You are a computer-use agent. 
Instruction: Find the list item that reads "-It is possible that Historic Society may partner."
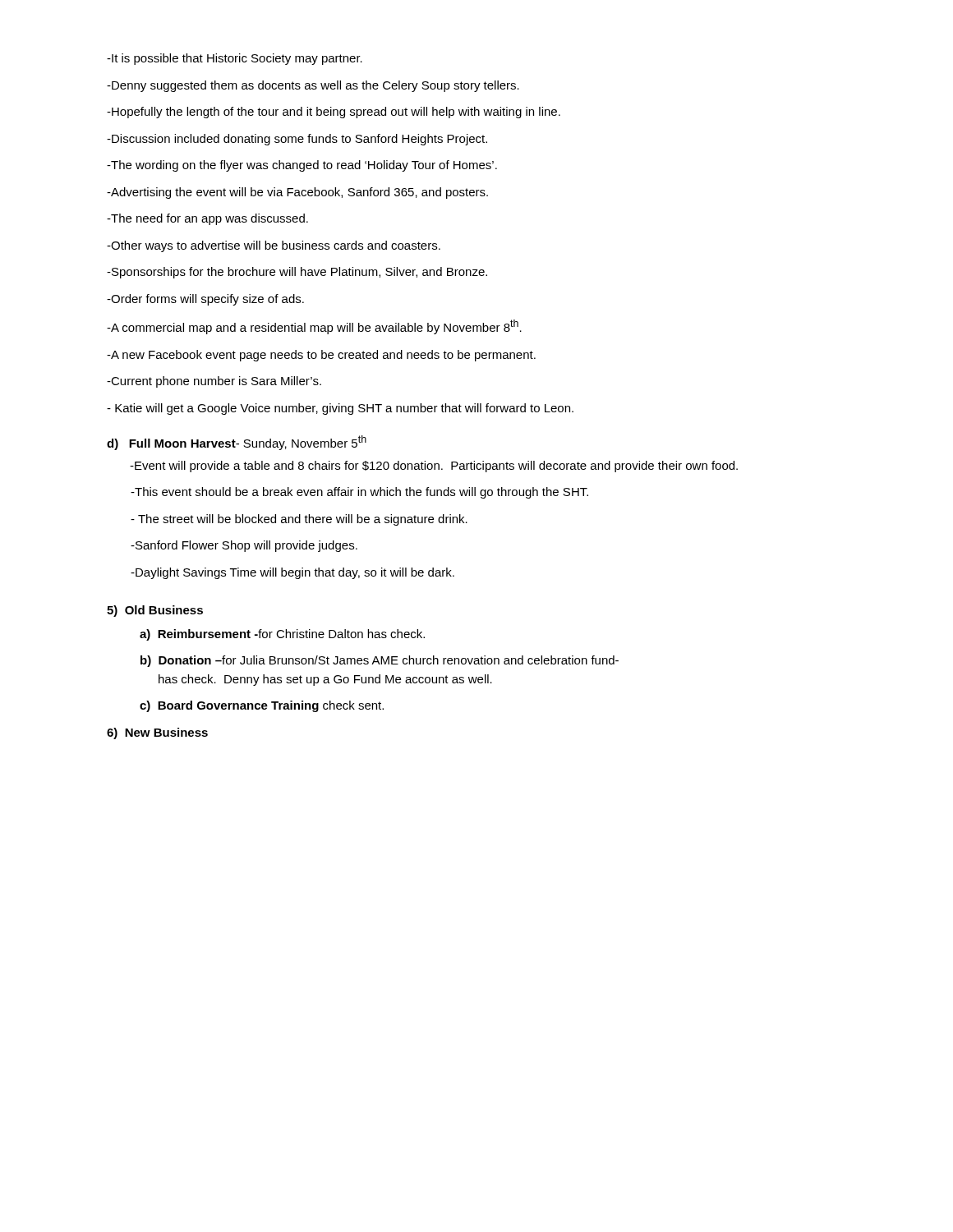(x=235, y=58)
